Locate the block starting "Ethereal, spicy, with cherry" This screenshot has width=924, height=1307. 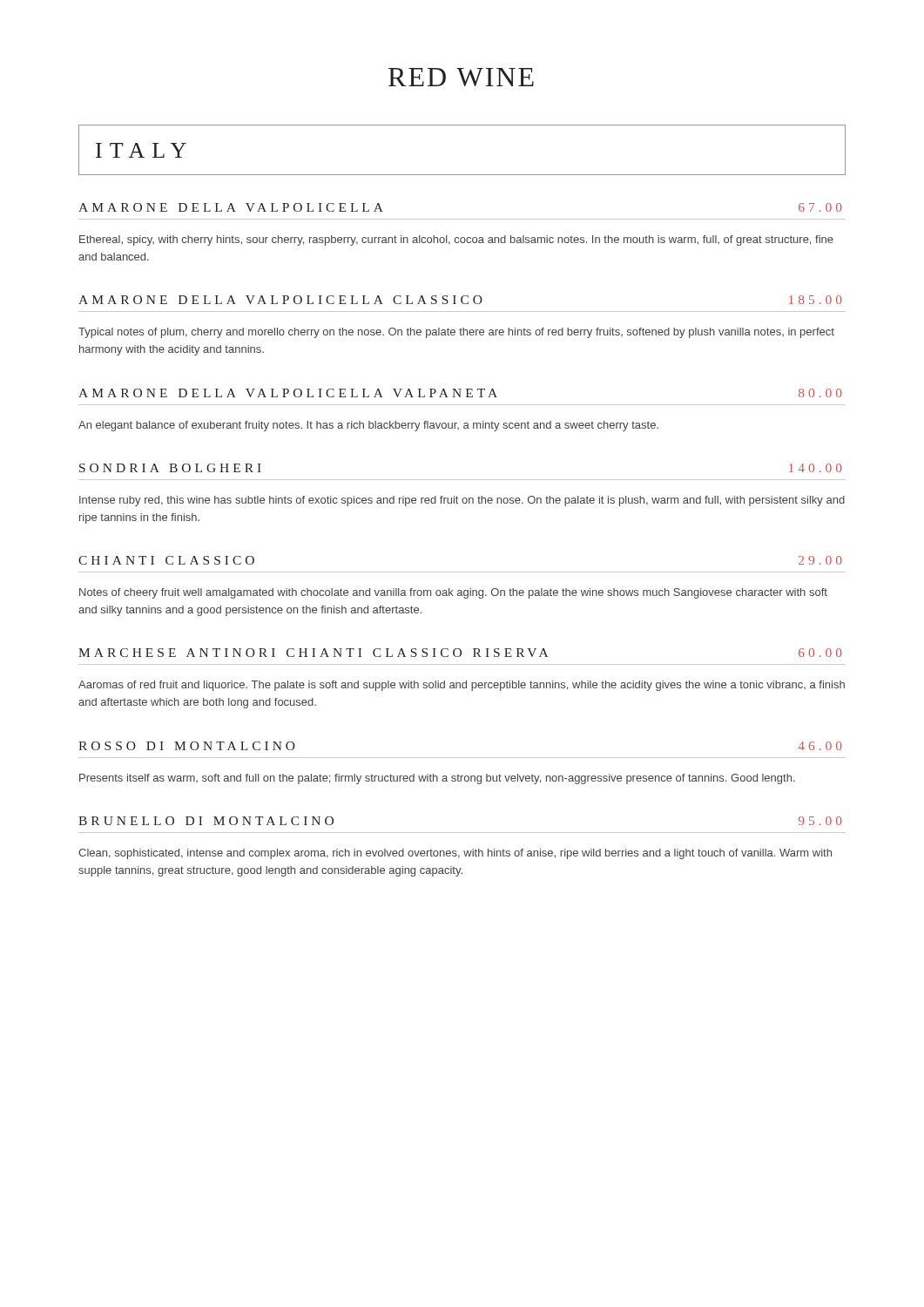pos(462,248)
